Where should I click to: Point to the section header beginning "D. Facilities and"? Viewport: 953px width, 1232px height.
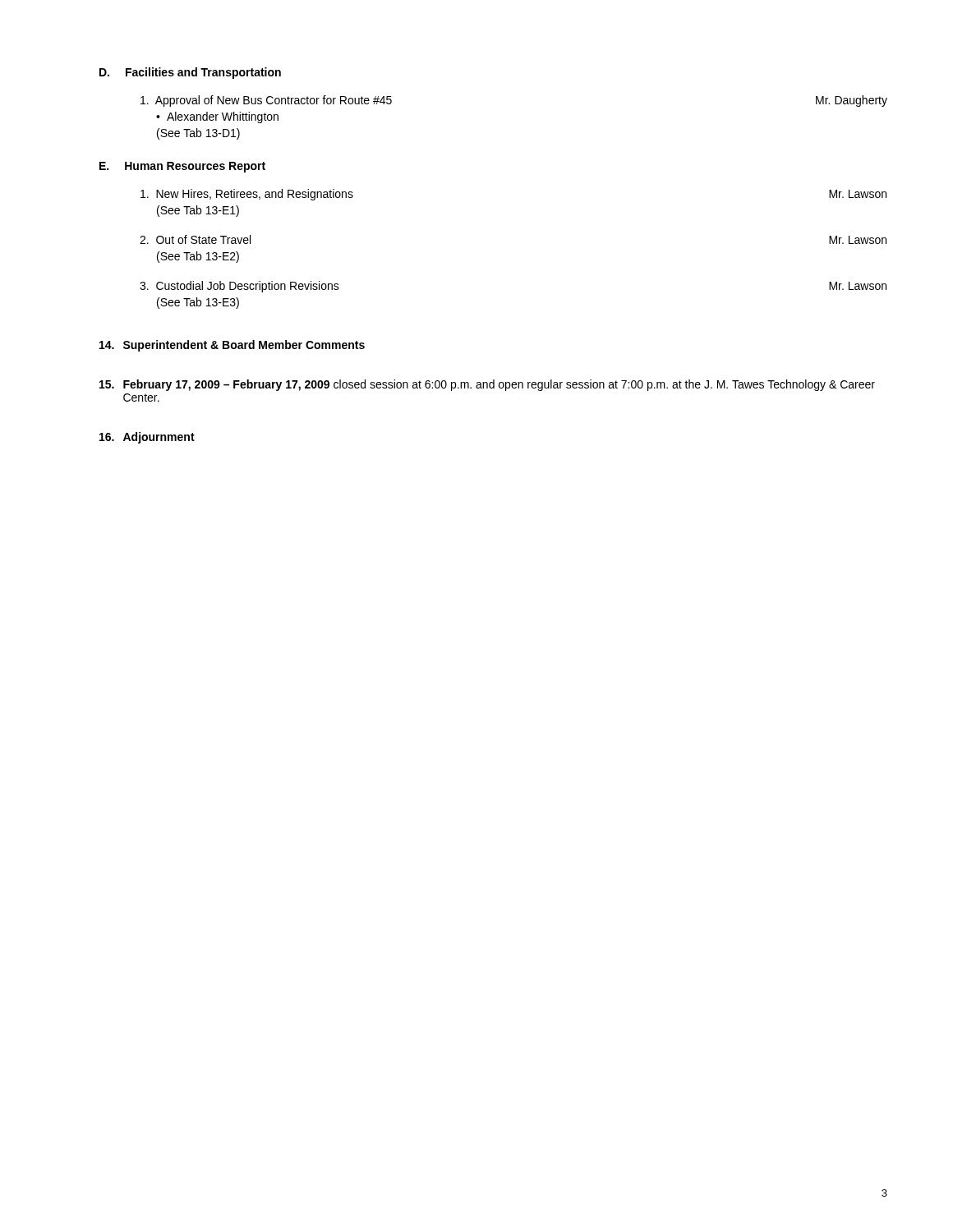click(x=190, y=72)
